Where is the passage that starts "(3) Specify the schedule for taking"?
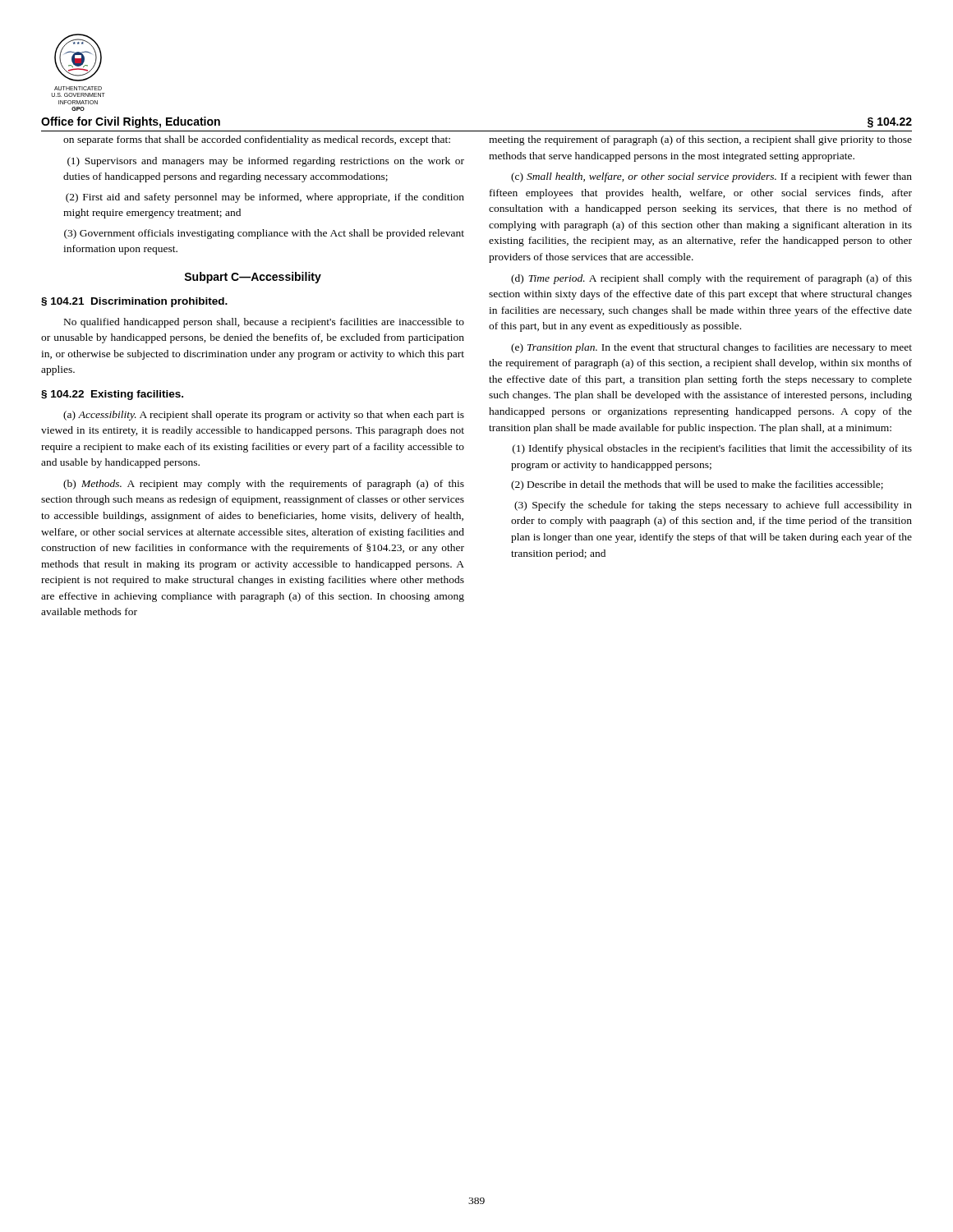Viewport: 953px width, 1232px height. [700, 529]
